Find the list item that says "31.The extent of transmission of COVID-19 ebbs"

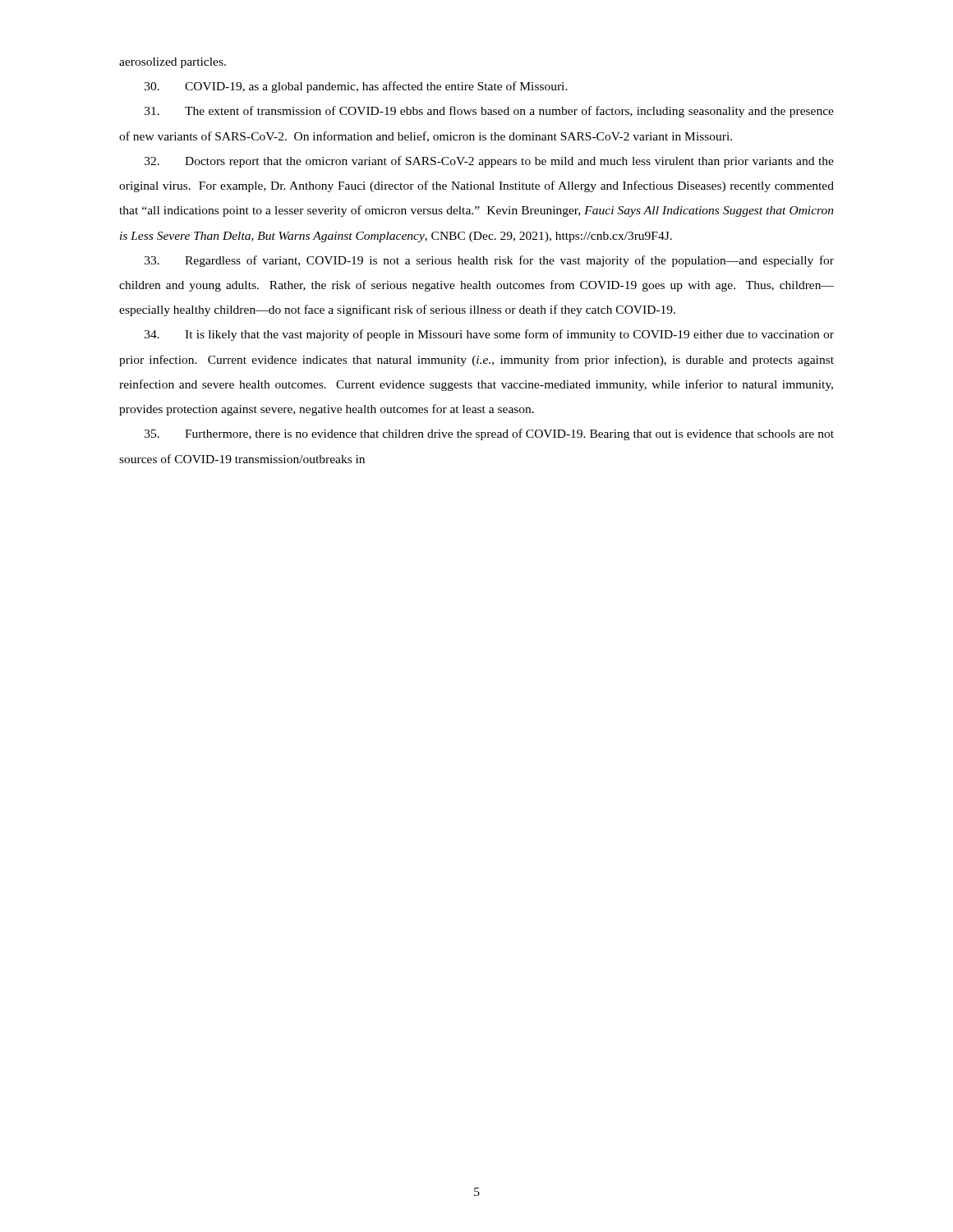476,121
